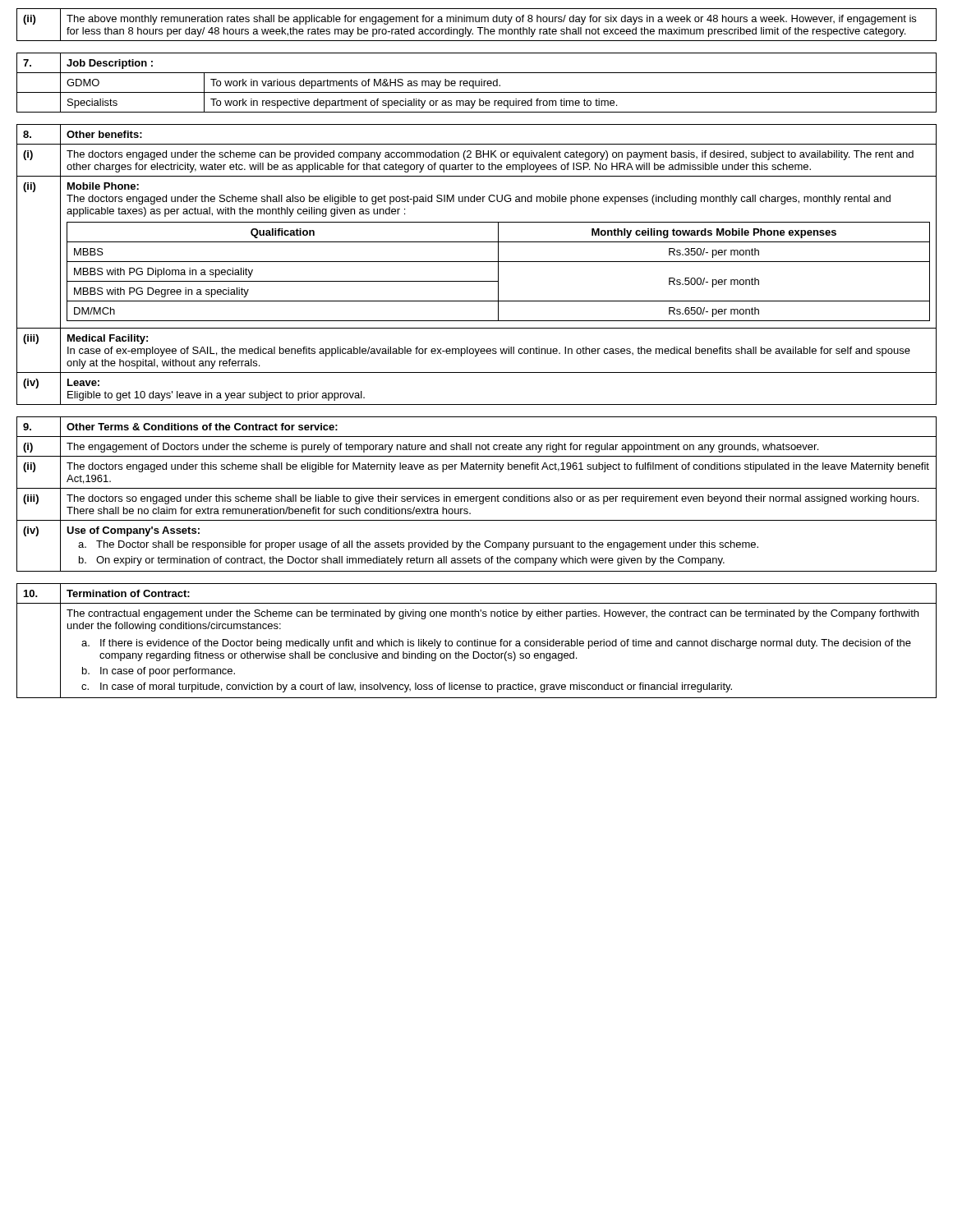
Task: Find the table that mentions "If there is evidence of"
Action: click(x=476, y=641)
